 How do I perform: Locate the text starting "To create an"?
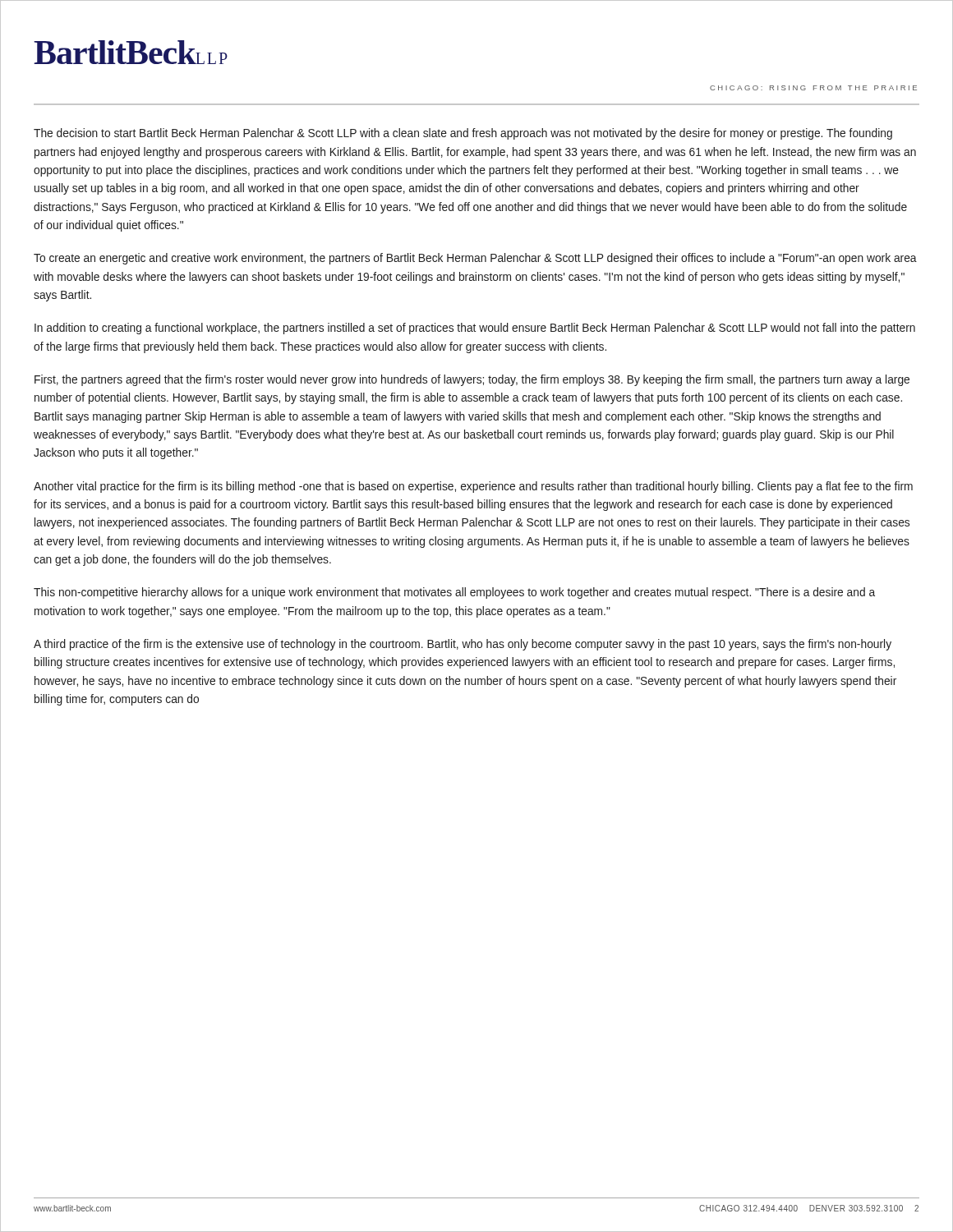click(475, 277)
